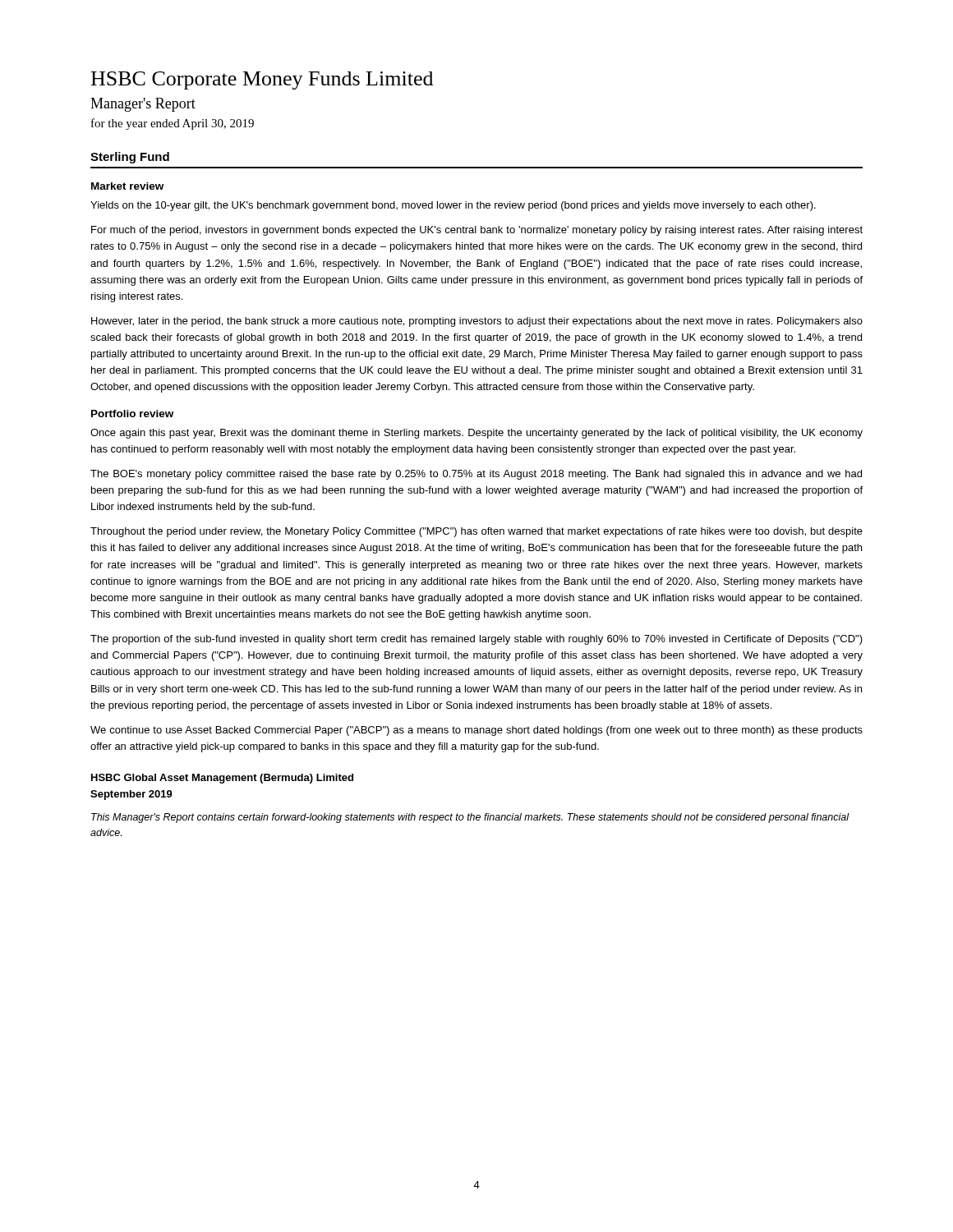This screenshot has height=1232, width=953.
Task: Select the title with the text "for the year ended April"
Action: [x=173, y=124]
